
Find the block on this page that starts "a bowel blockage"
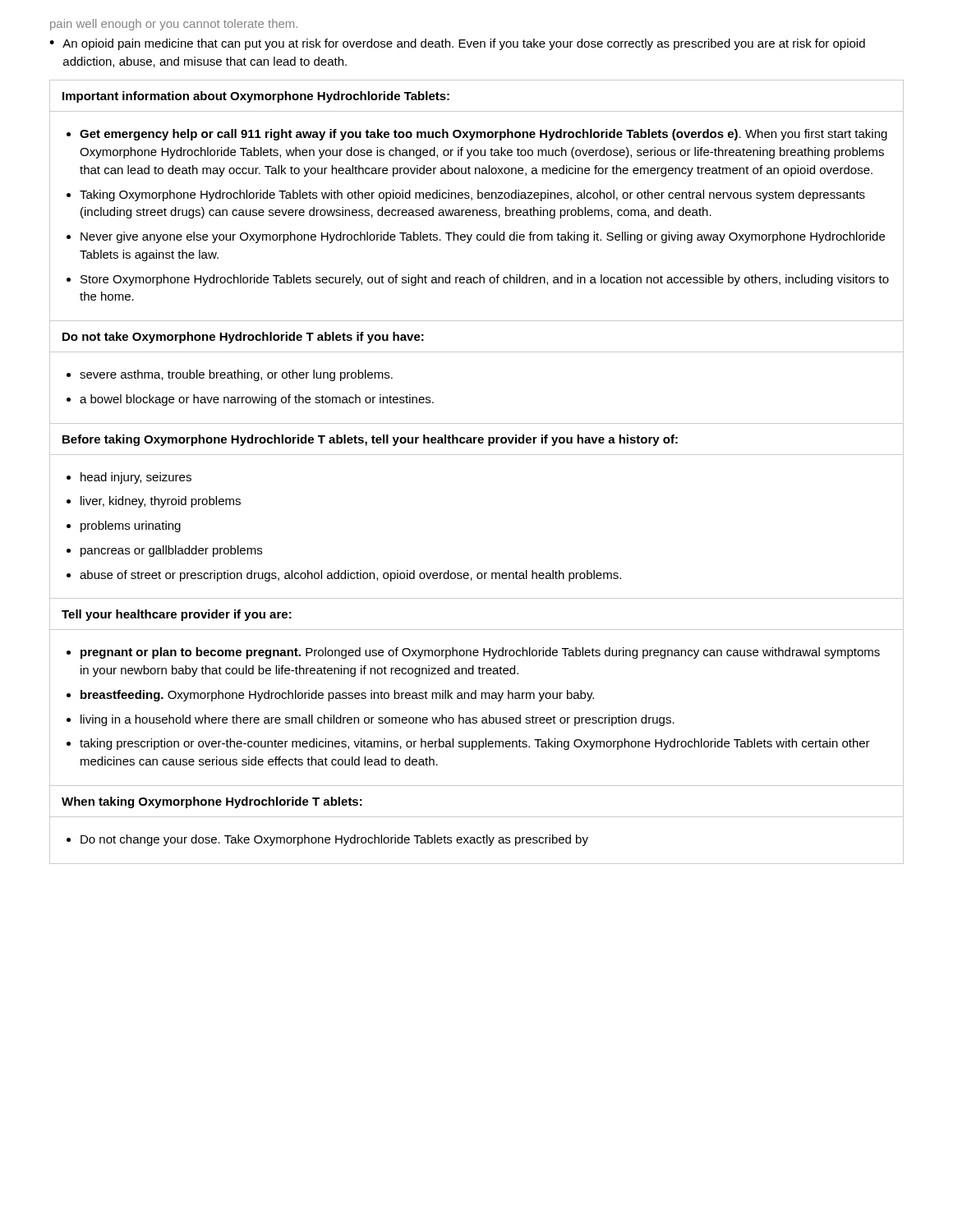pyautogui.click(x=257, y=399)
